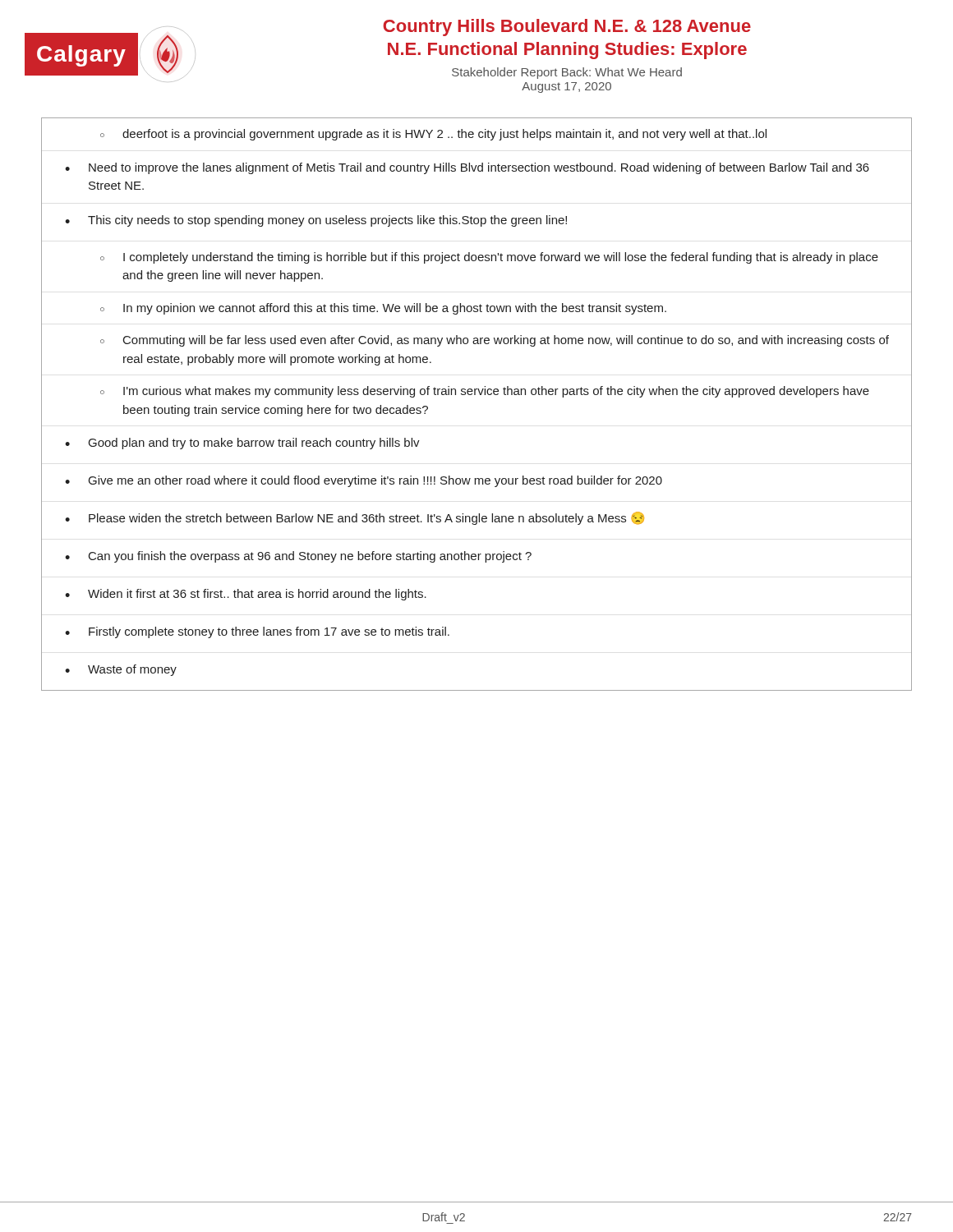Navigate to the passage starting "• This city needs"
The width and height of the screenshot is (953, 1232).
click(316, 222)
